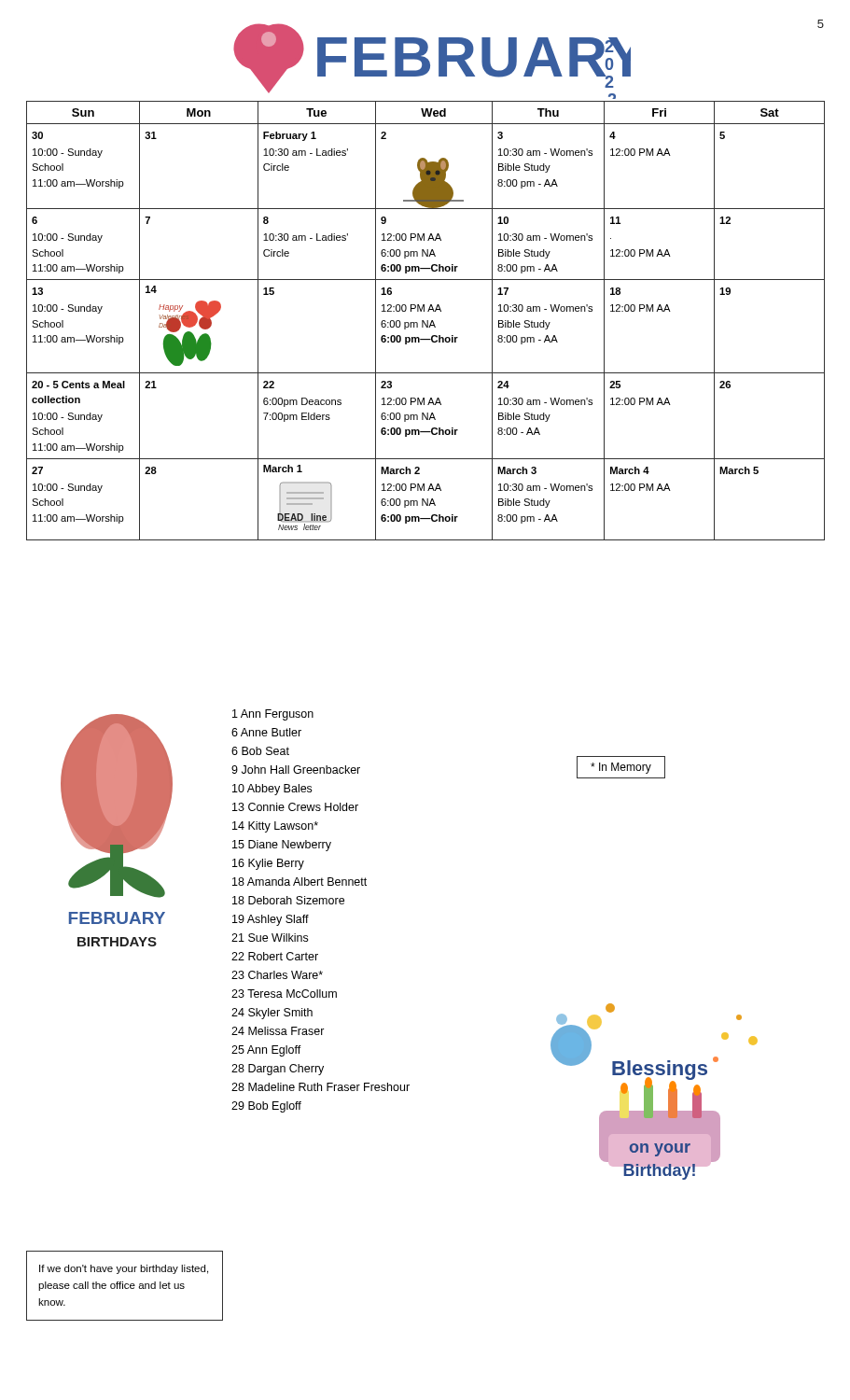Select the block starting "18 Amanda Albert Bennett"

299,882
